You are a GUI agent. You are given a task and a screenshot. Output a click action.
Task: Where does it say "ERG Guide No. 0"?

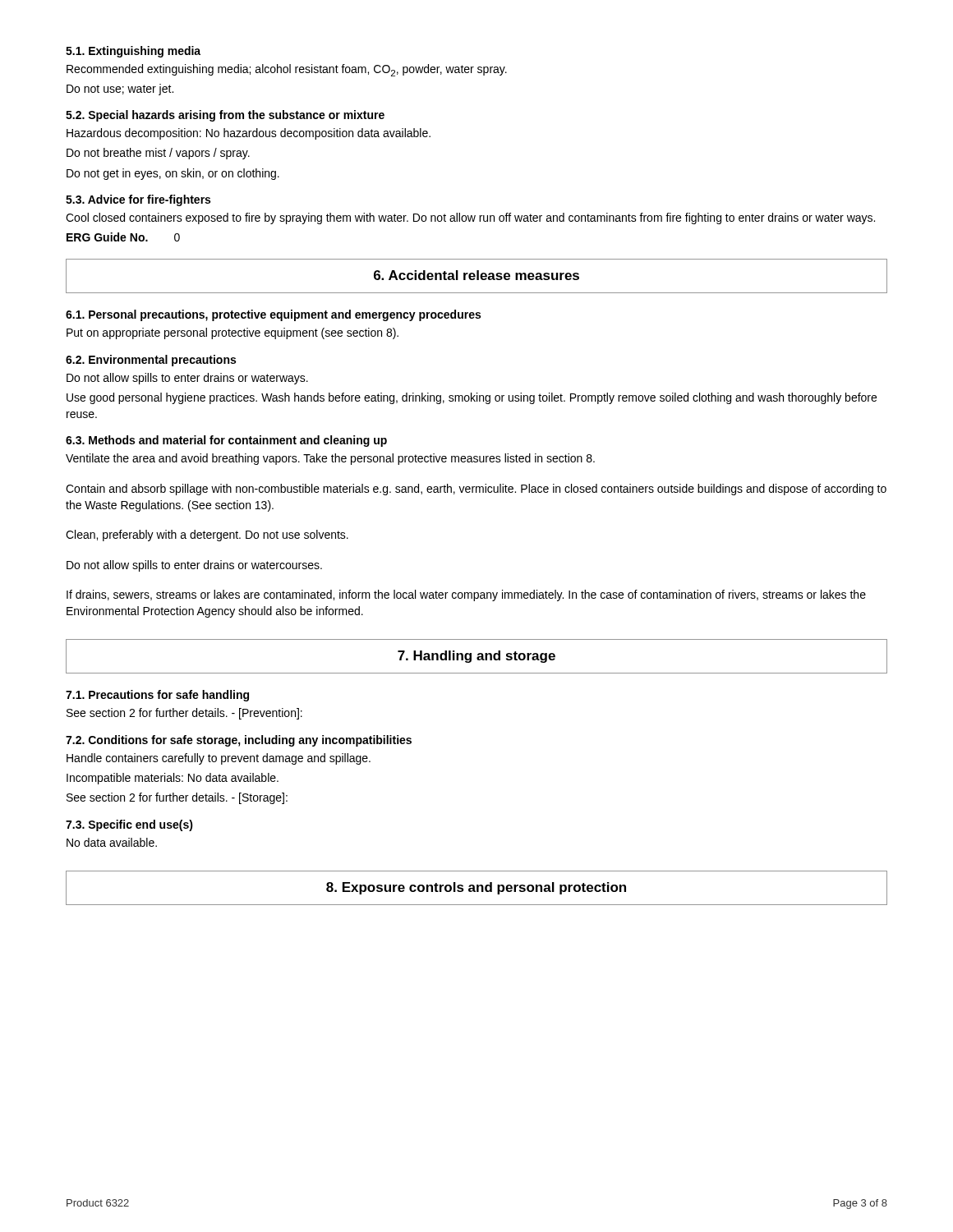coord(123,238)
